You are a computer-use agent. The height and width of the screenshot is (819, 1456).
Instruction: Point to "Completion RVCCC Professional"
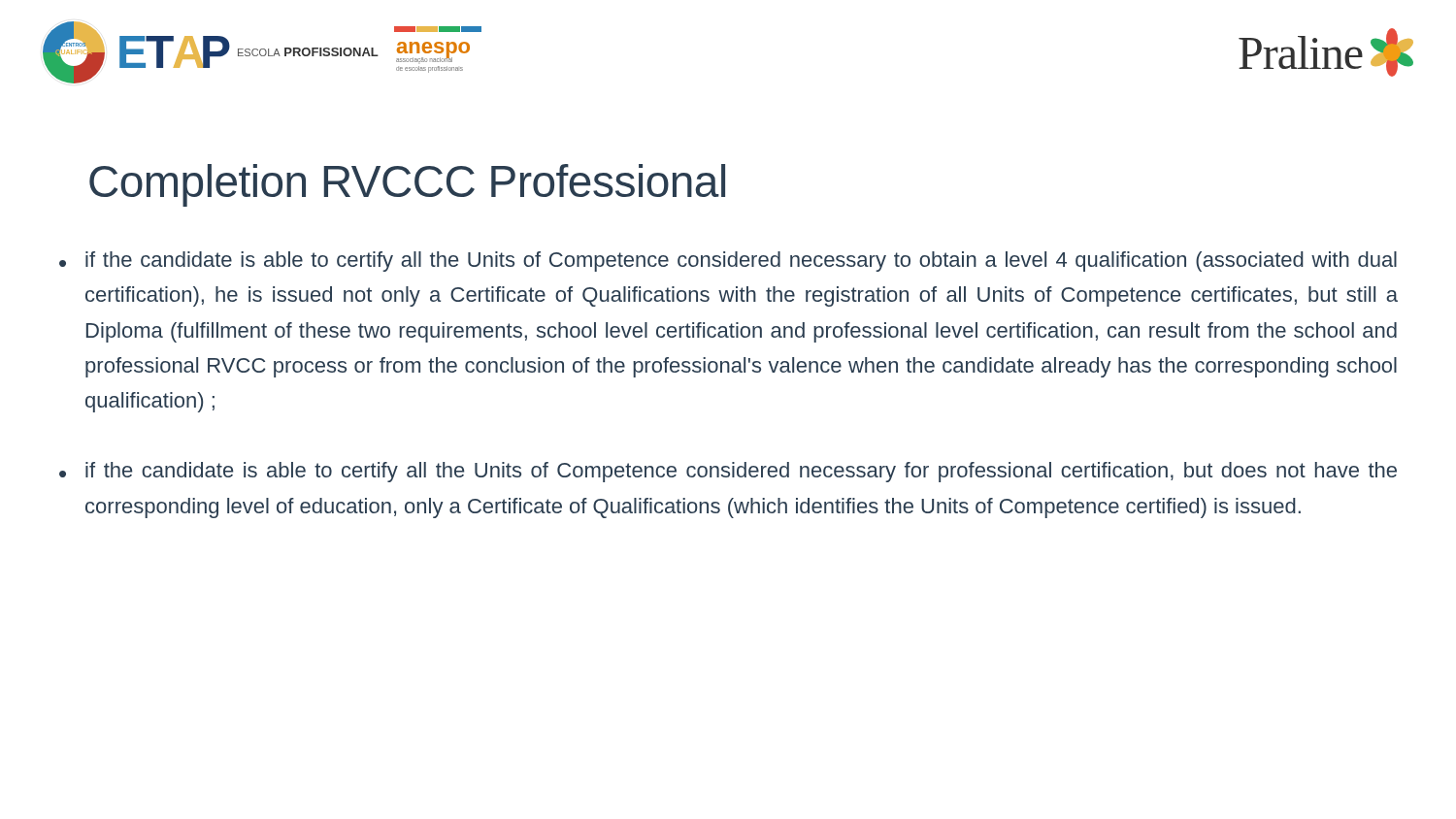743,181
